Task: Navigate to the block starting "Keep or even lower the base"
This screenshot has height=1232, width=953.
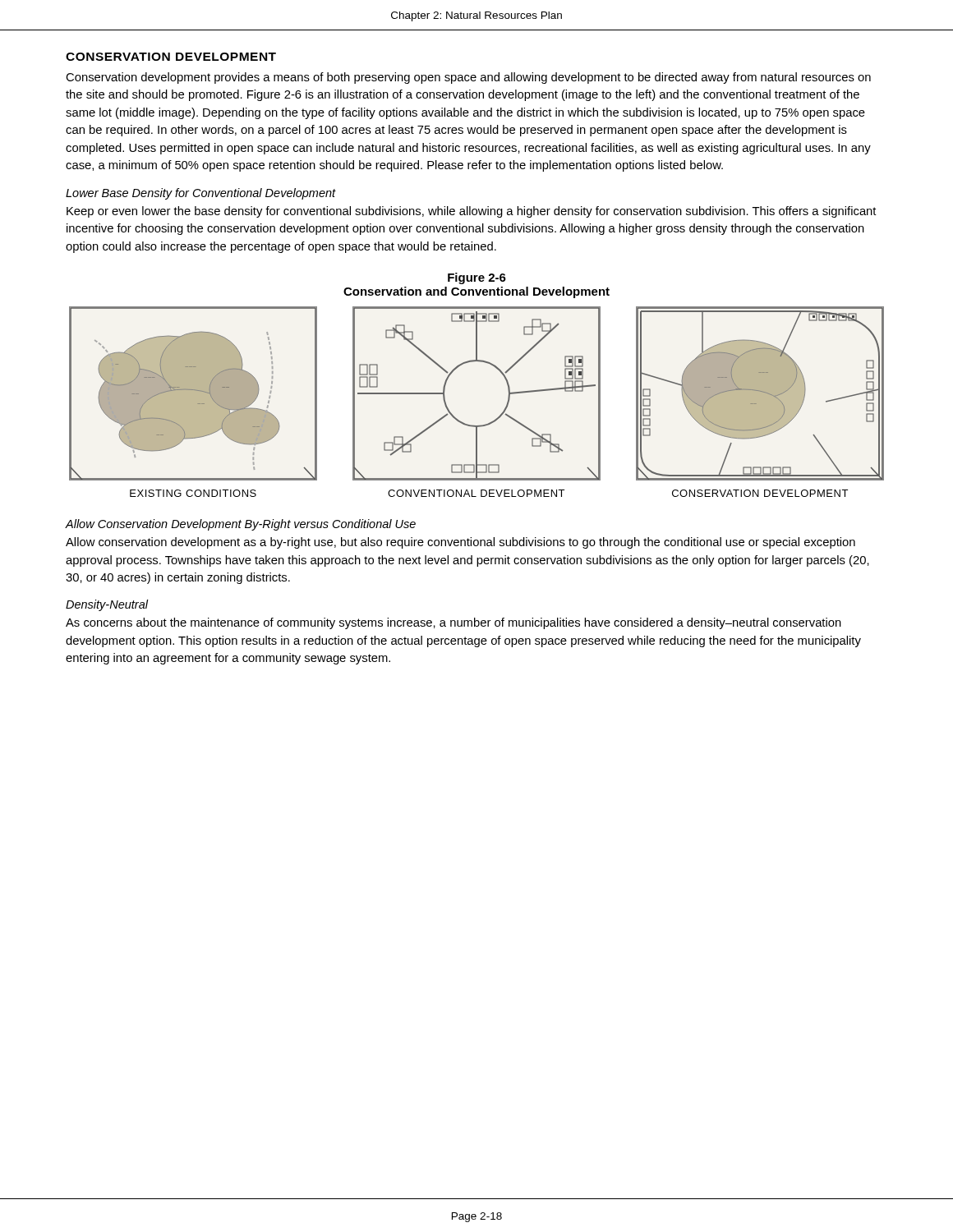Action: click(x=471, y=228)
